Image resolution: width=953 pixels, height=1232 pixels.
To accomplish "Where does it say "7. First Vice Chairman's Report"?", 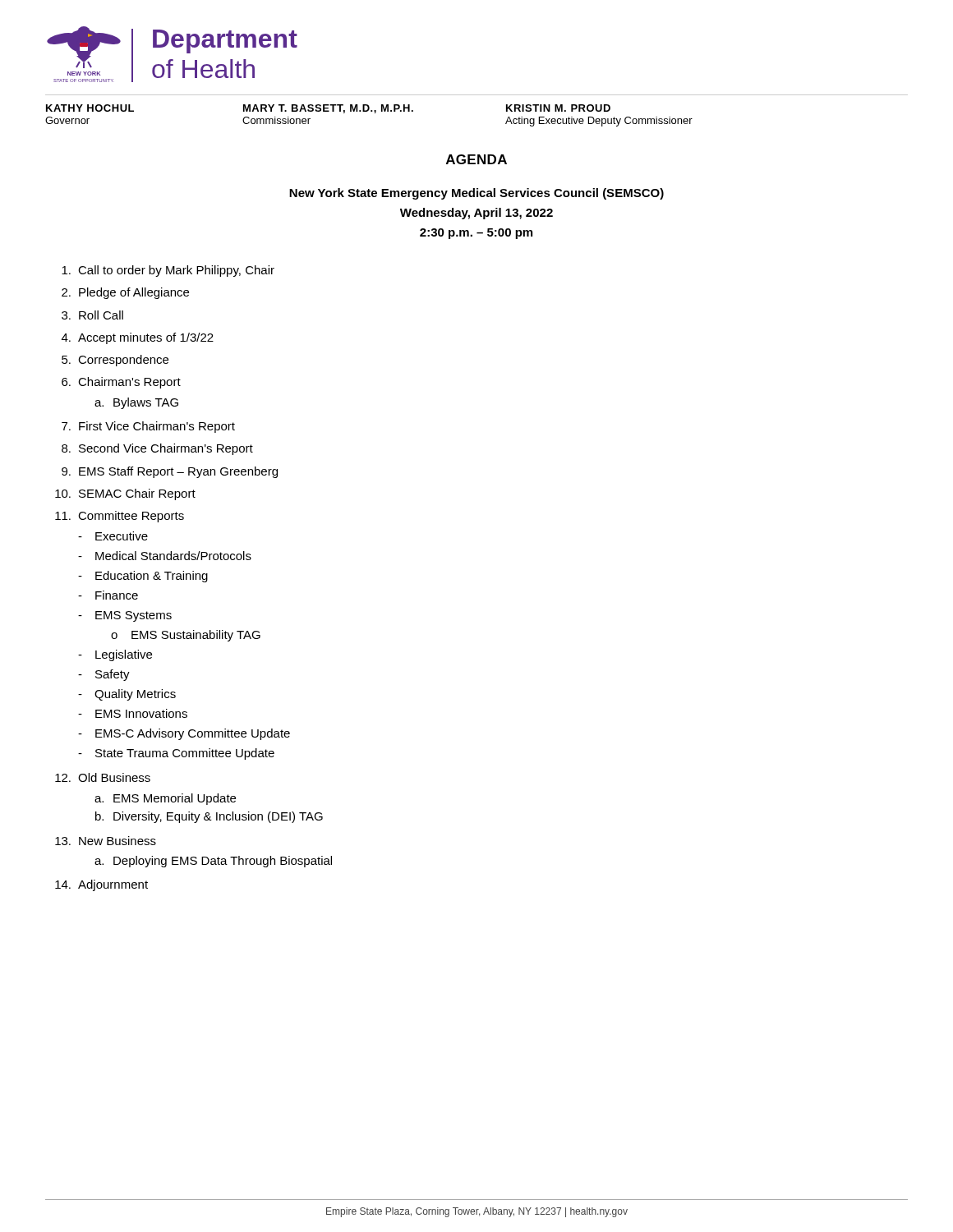I will [x=148, y=427].
